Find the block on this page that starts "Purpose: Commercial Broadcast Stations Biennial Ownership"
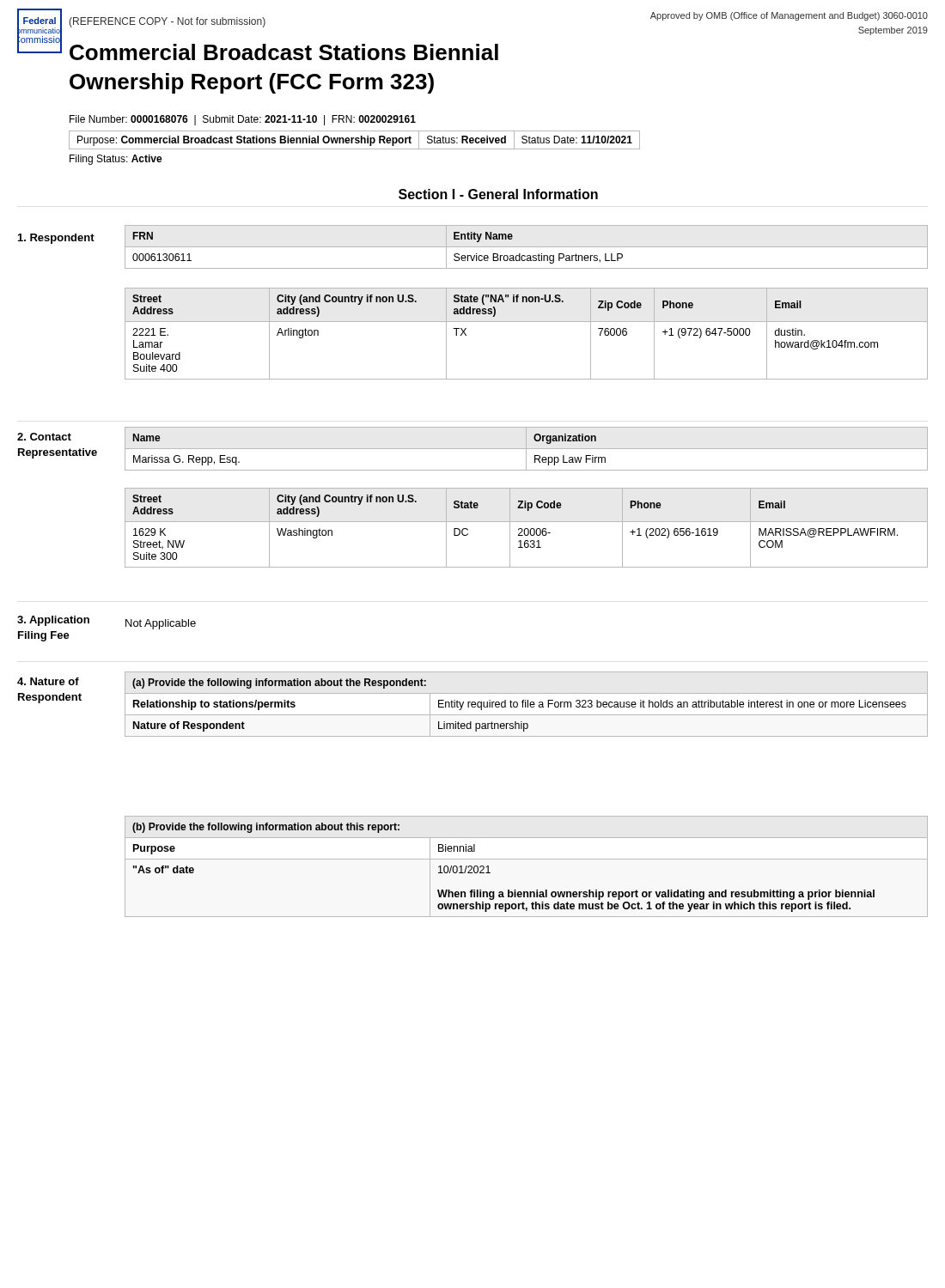Image resolution: width=945 pixels, height=1288 pixels. 498,148
